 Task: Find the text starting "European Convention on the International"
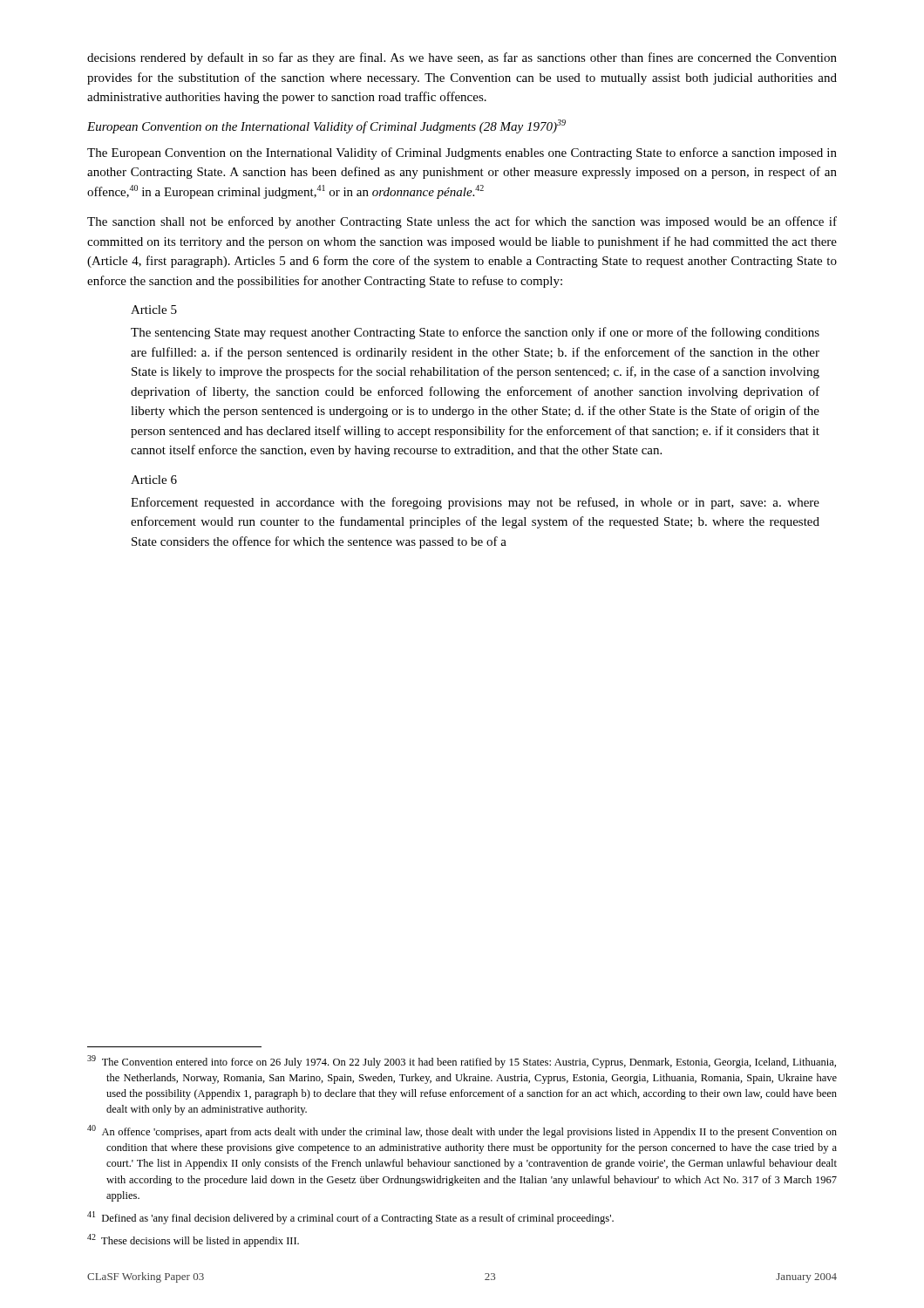click(x=326, y=126)
